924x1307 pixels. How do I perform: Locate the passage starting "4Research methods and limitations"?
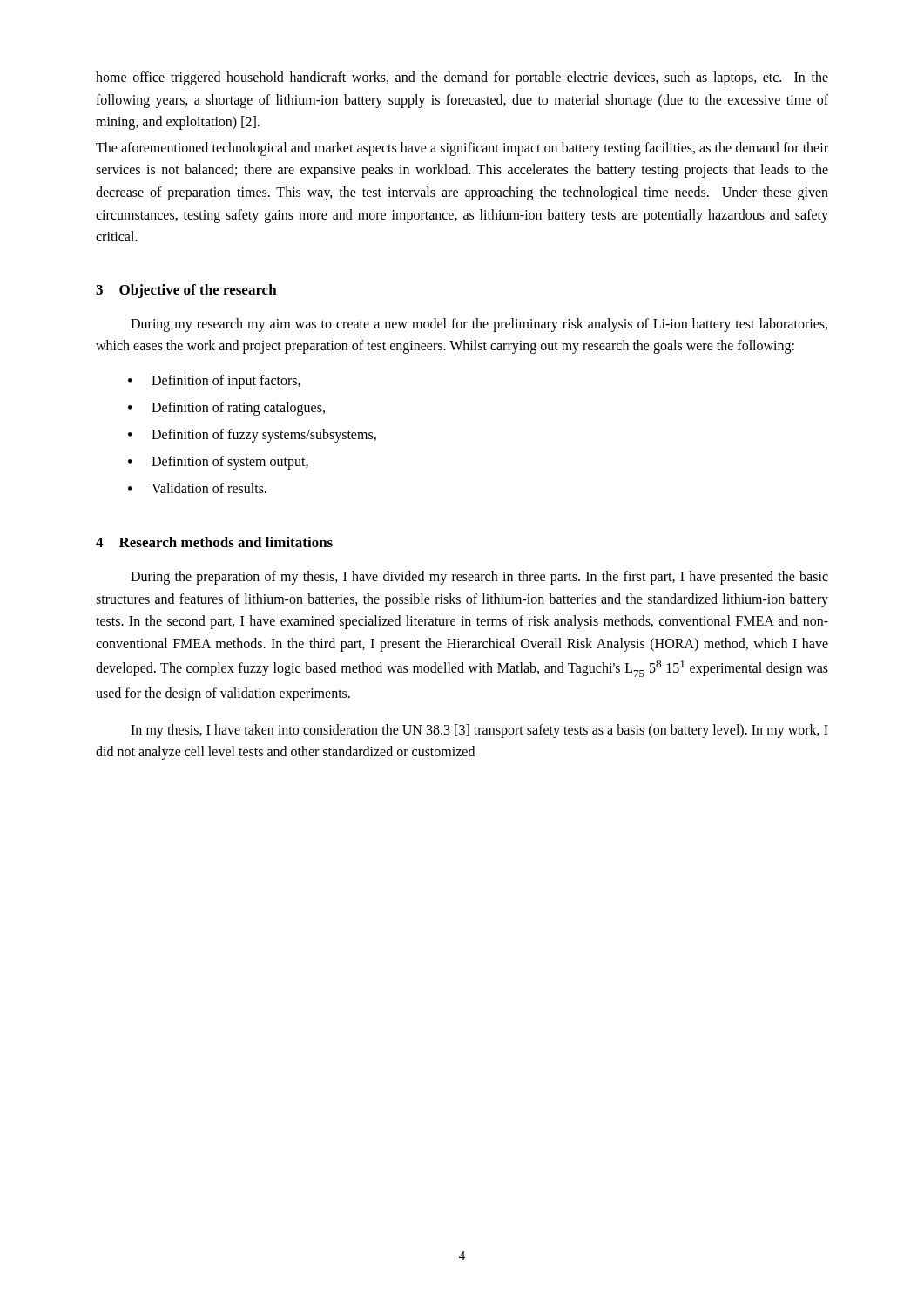[214, 543]
